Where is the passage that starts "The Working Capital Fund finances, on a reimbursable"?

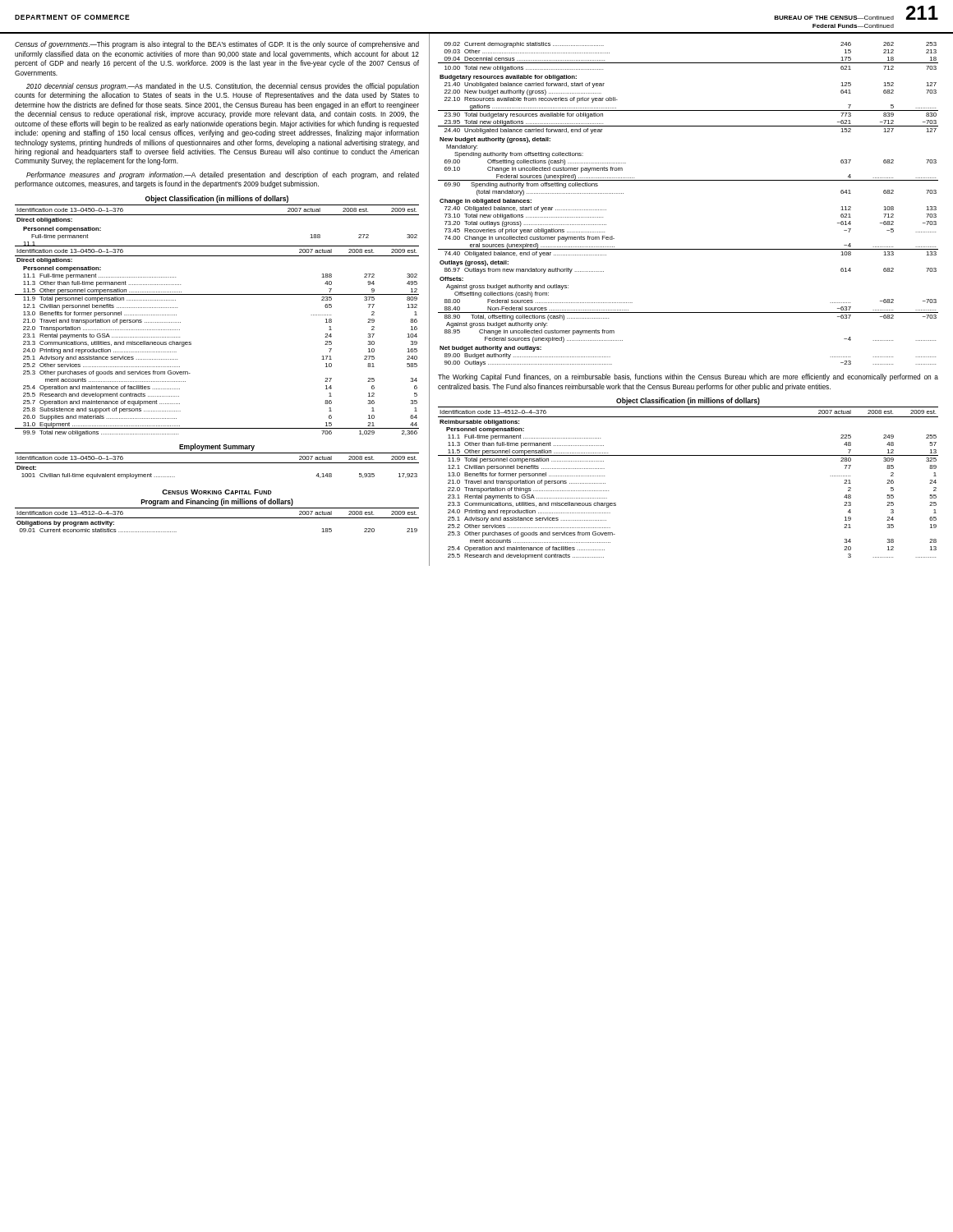tap(688, 382)
